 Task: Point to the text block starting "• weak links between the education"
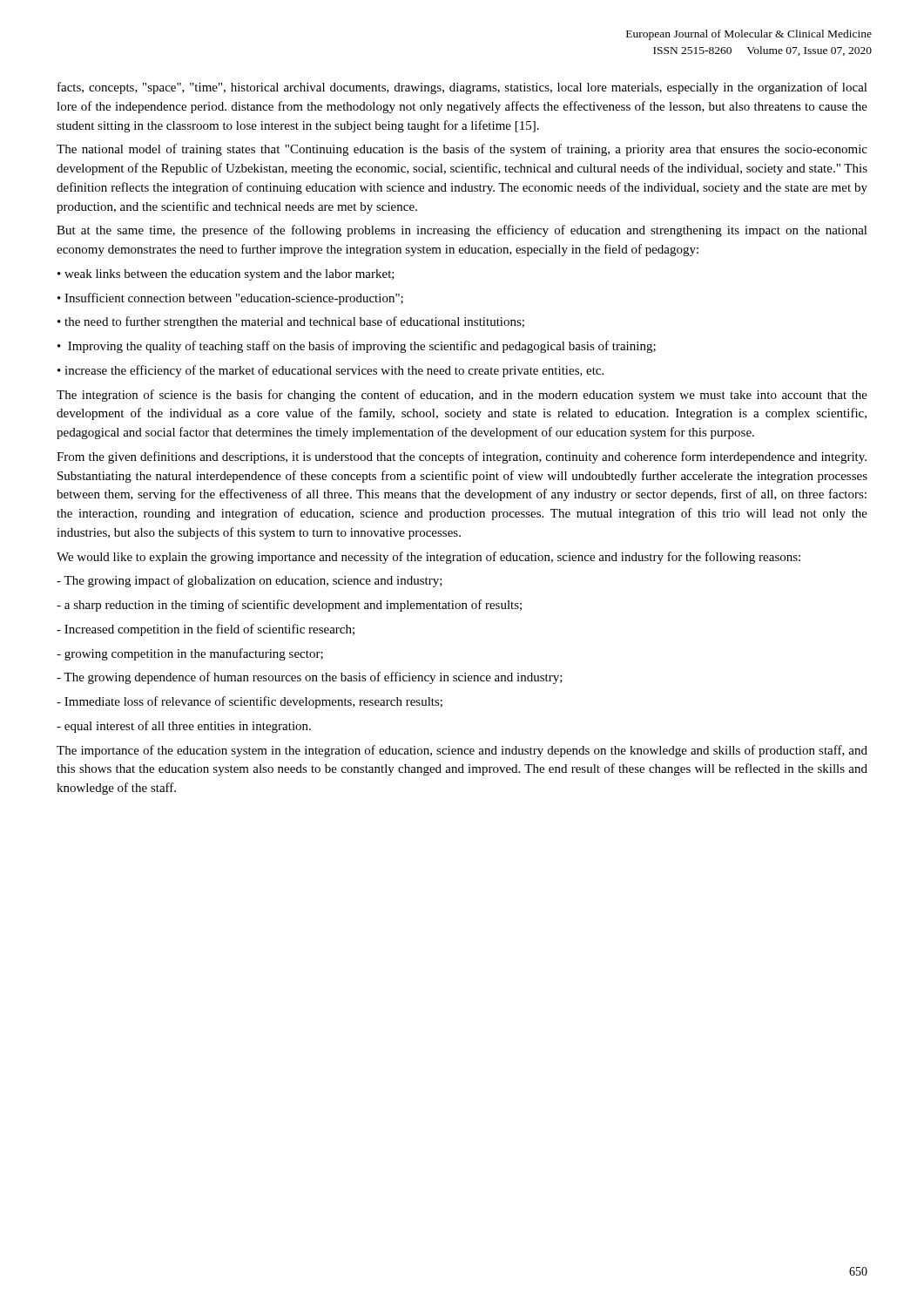(226, 275)
